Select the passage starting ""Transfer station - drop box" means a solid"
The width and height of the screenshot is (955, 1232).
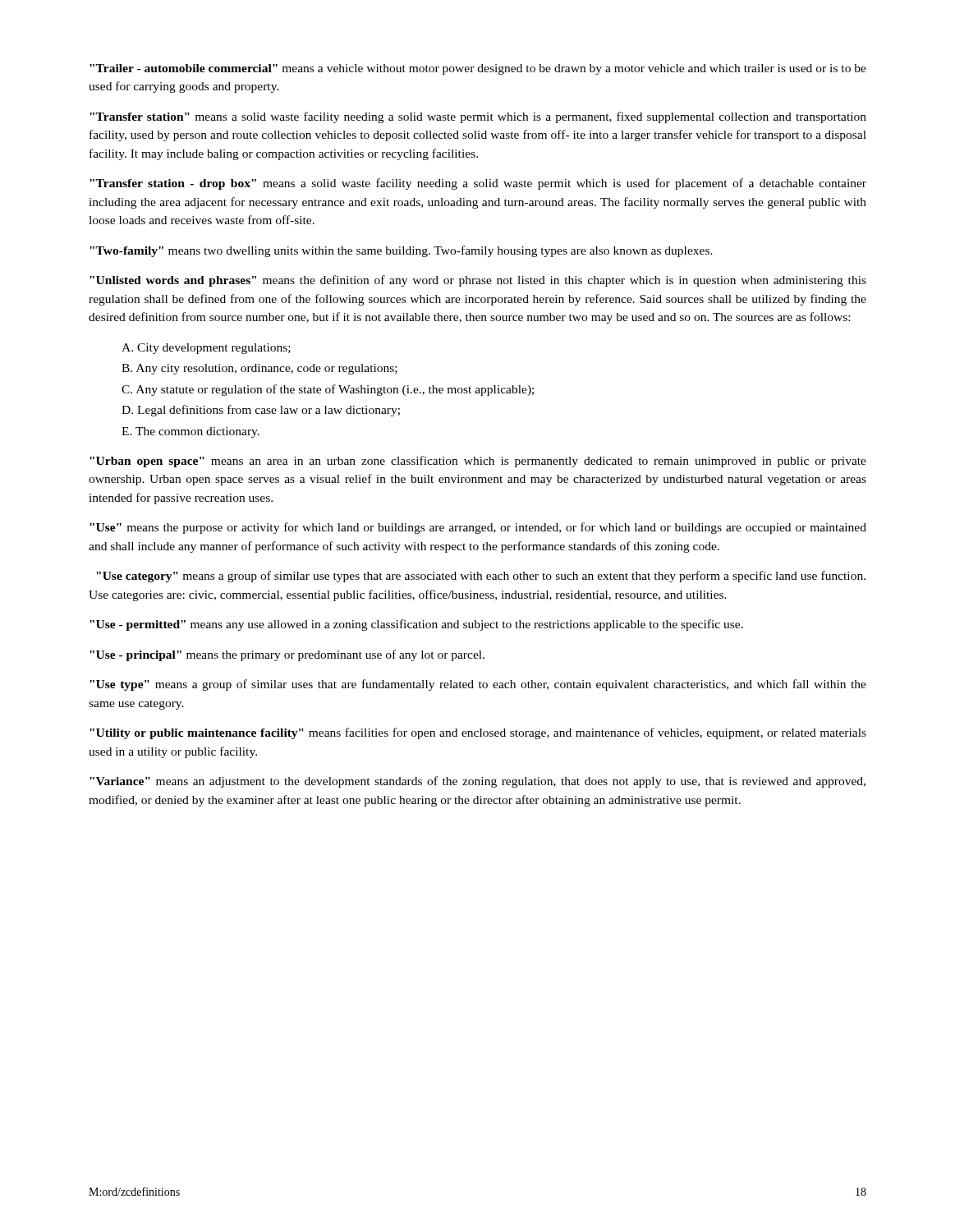tap(478, 201)
